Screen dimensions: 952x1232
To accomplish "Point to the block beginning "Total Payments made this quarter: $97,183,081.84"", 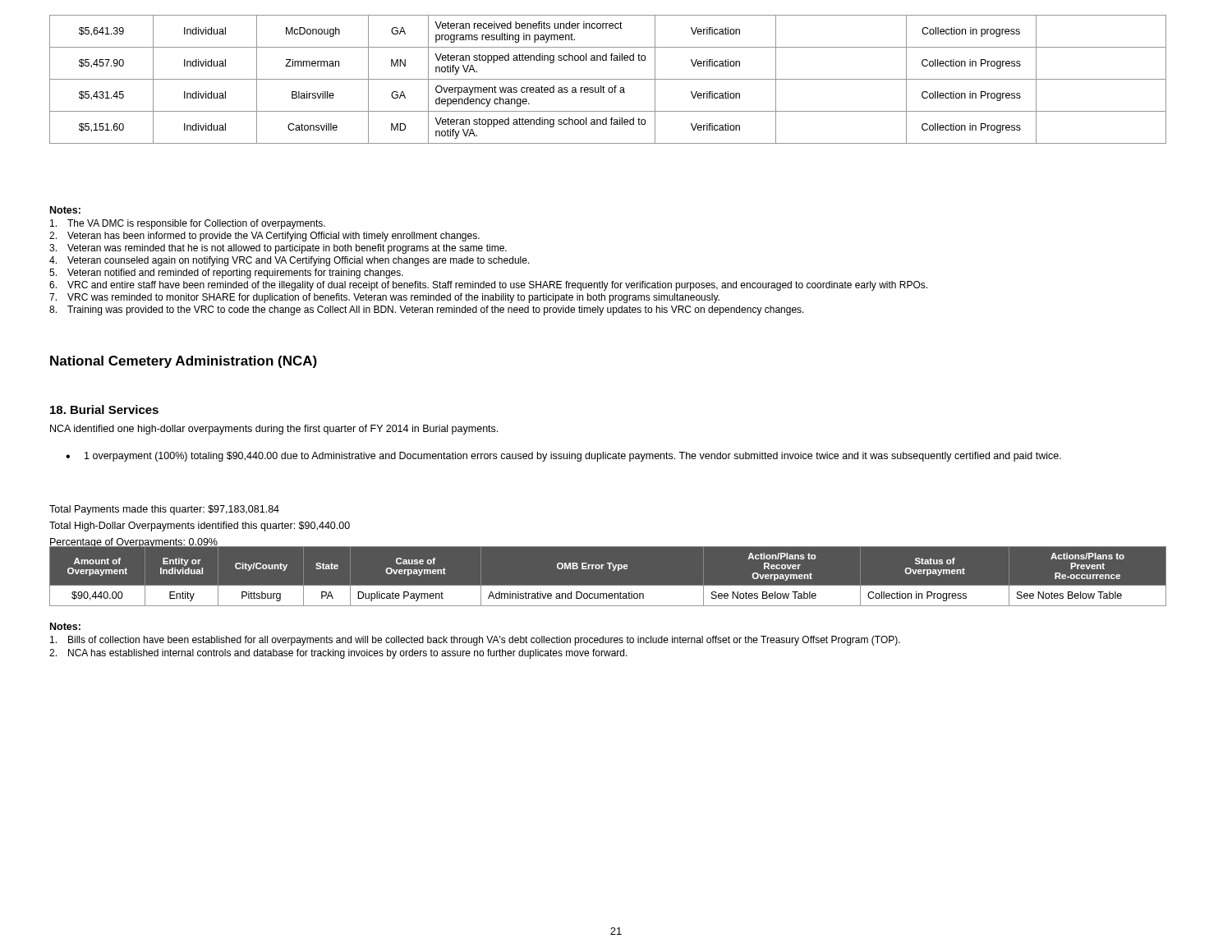I will pos(200,526).
